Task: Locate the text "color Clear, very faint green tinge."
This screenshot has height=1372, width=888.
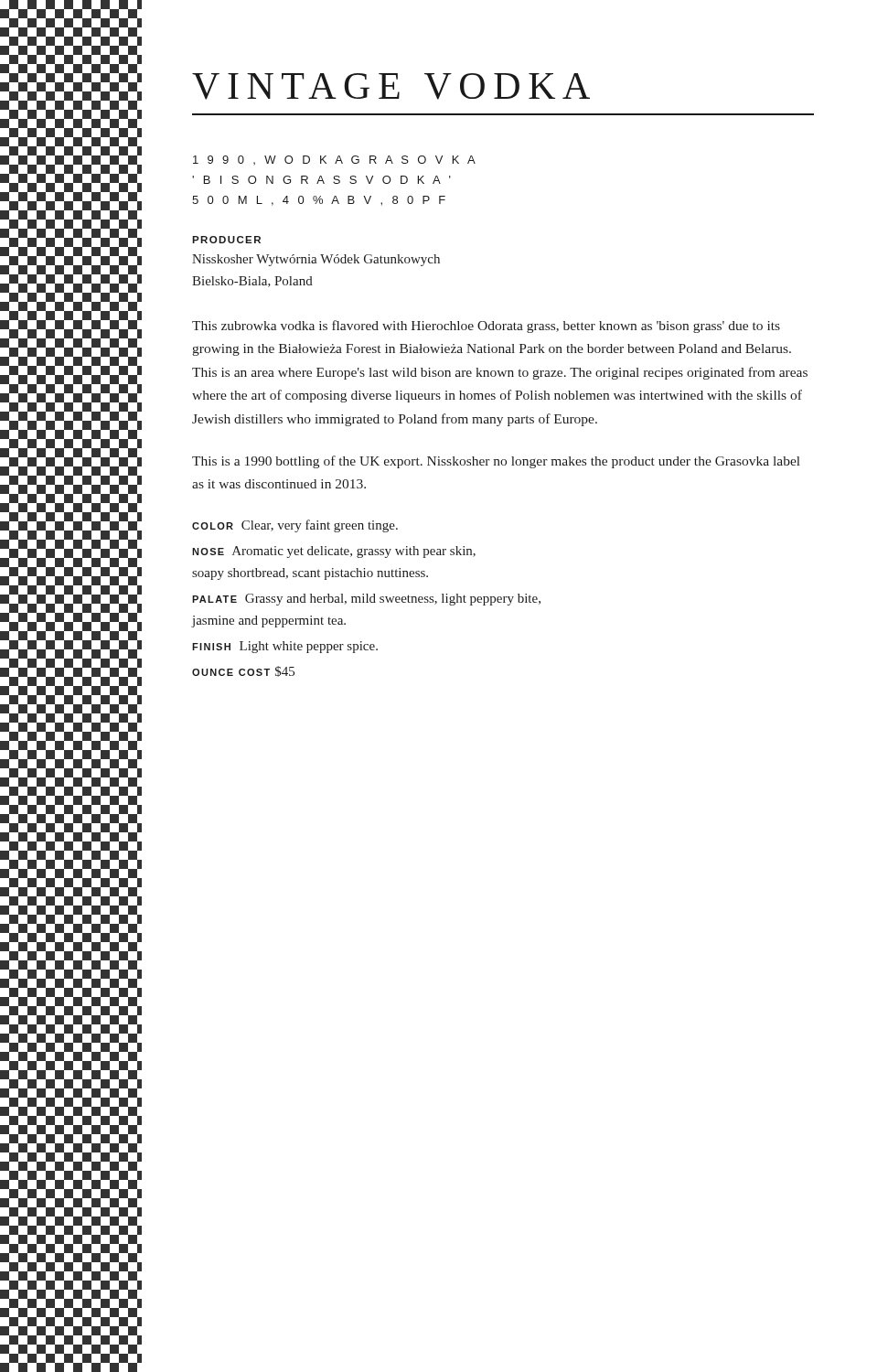Action: click(x=295, y=526)
